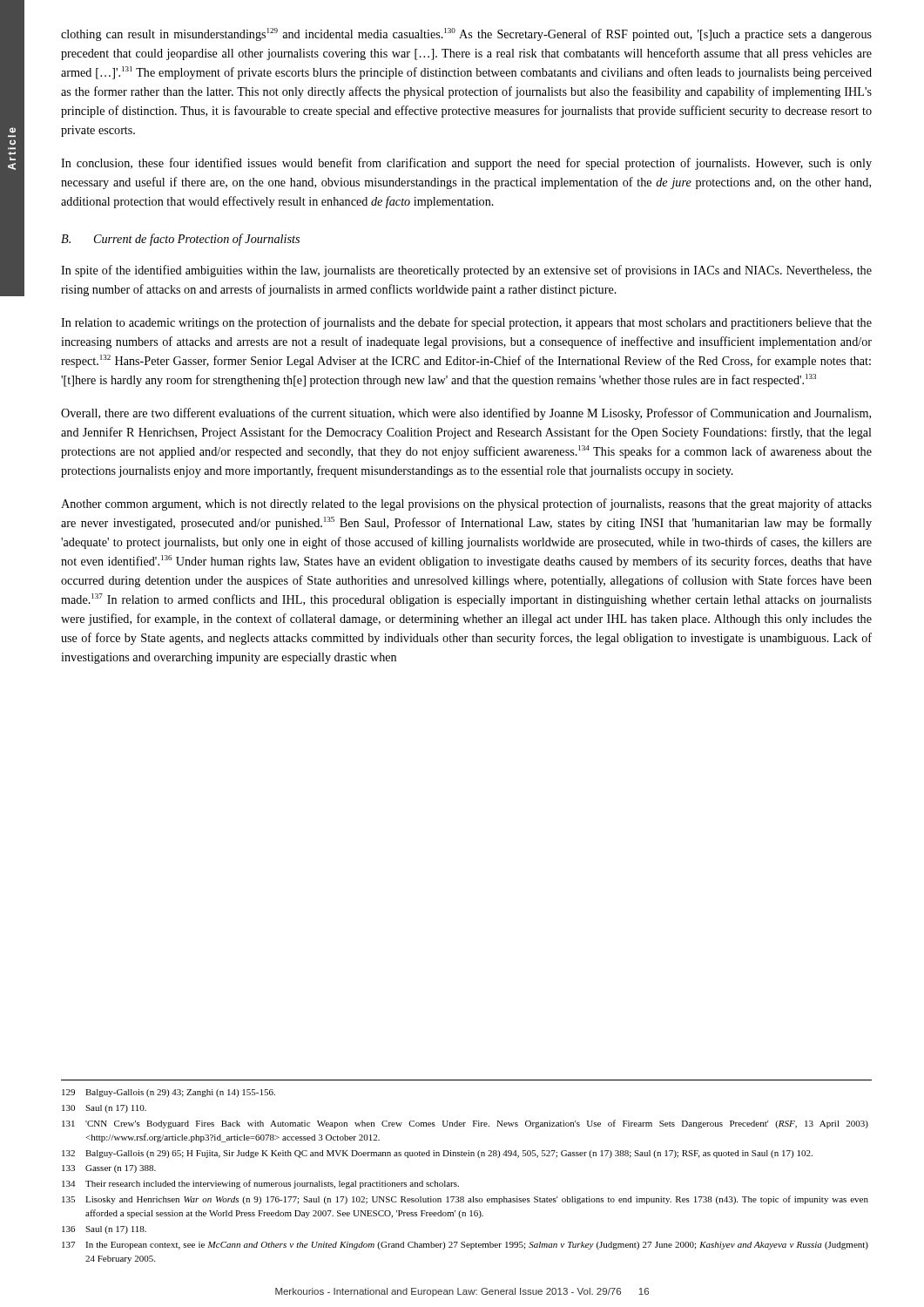This screenshot has height=1307, width=924.
Task: Find the block on this page that starts "In spite of the identified ambiguities within the"
Action: pos(466,280)
